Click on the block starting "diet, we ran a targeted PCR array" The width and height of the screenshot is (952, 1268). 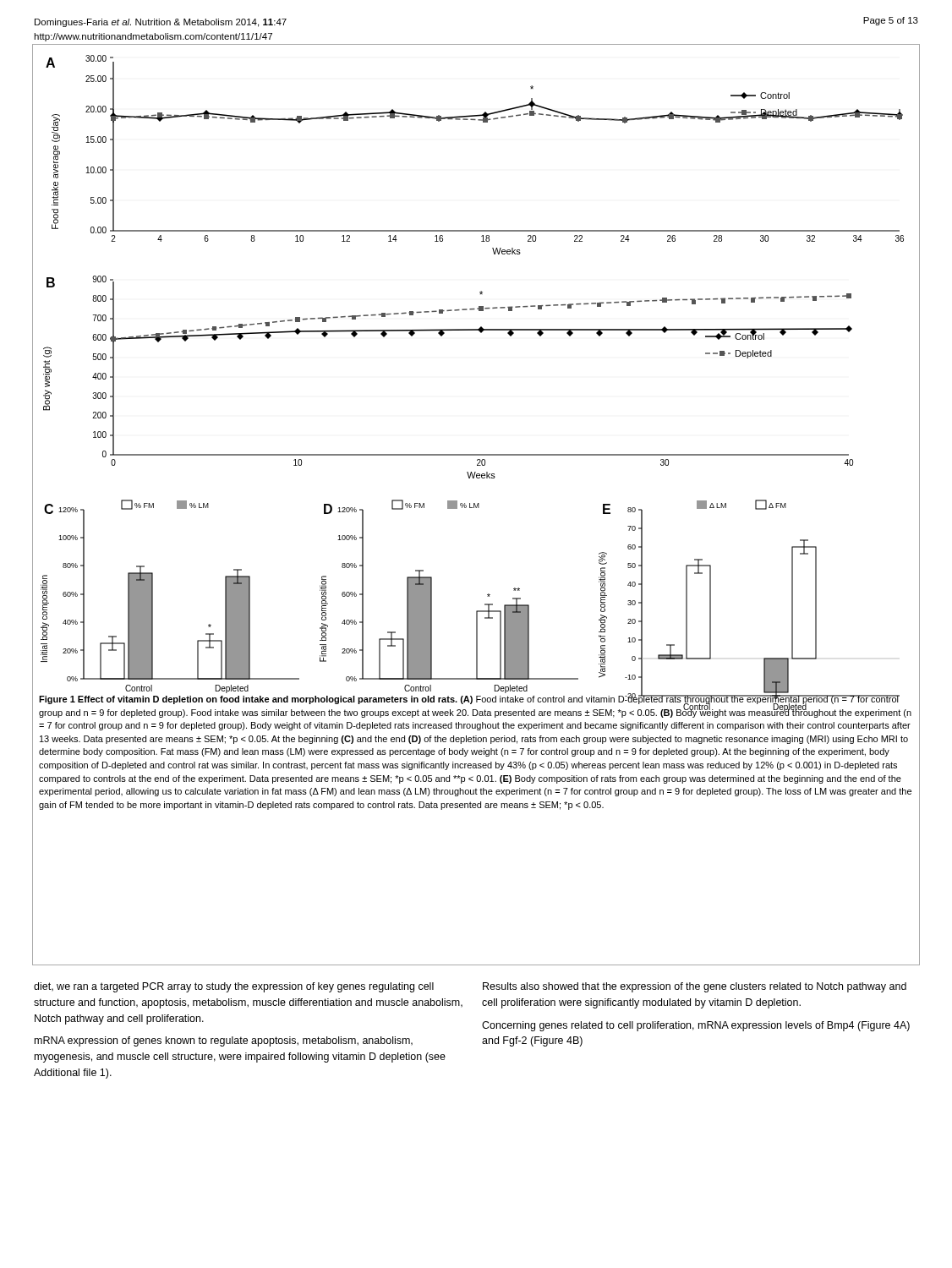coord(249,1030)
